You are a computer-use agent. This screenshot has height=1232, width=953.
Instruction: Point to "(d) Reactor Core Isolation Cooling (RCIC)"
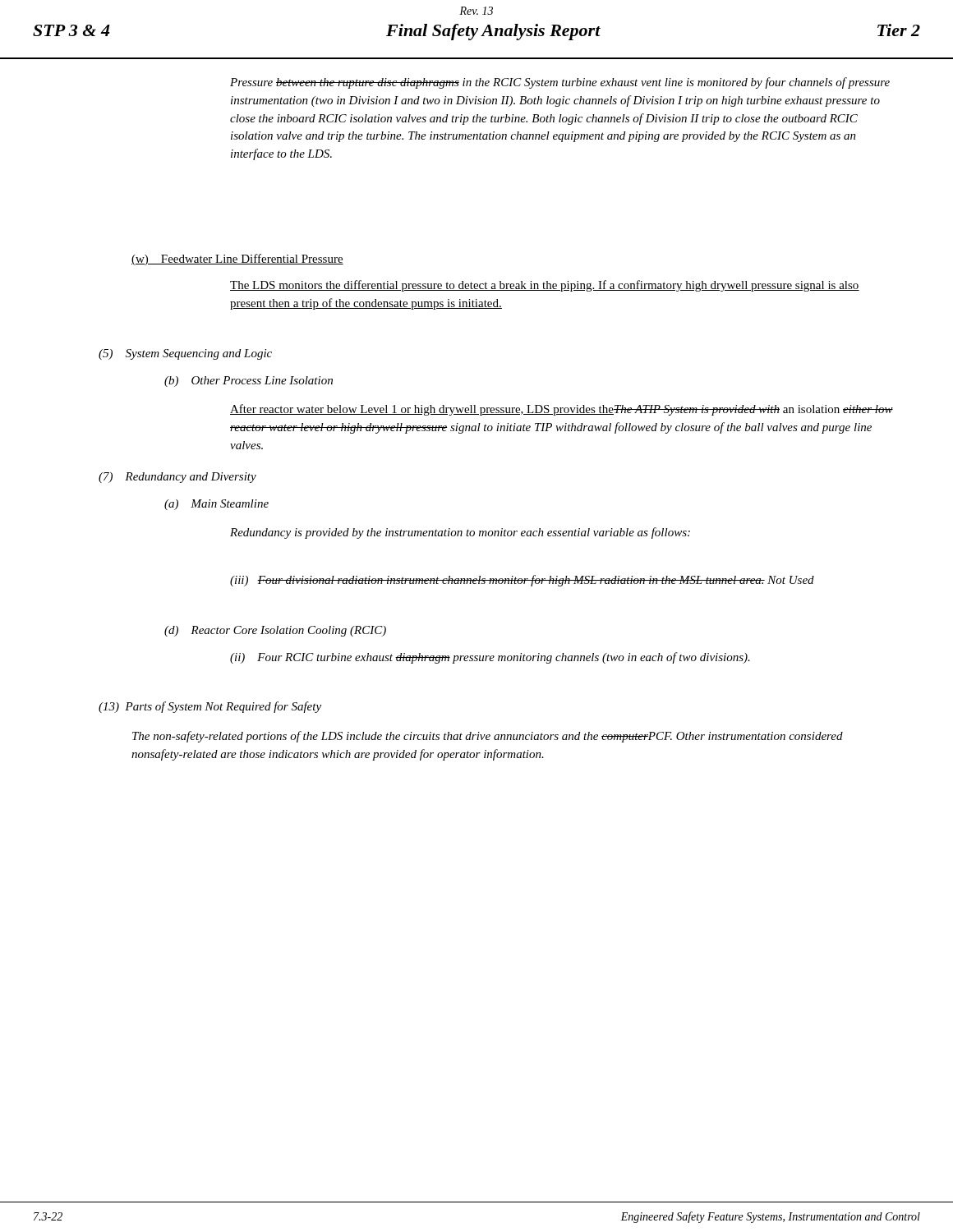(275, 630)
